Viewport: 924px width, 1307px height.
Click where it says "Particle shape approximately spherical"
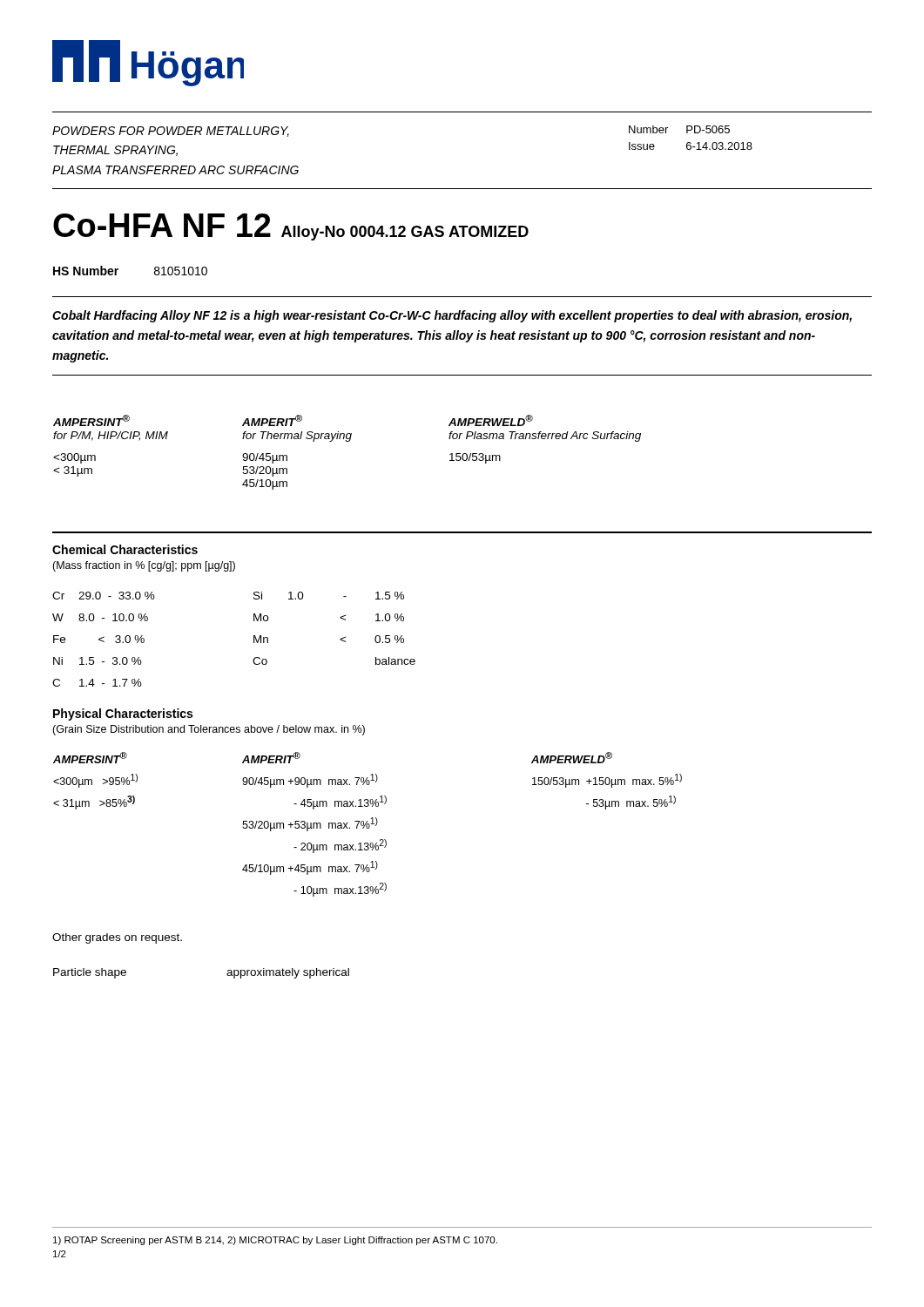88,973
